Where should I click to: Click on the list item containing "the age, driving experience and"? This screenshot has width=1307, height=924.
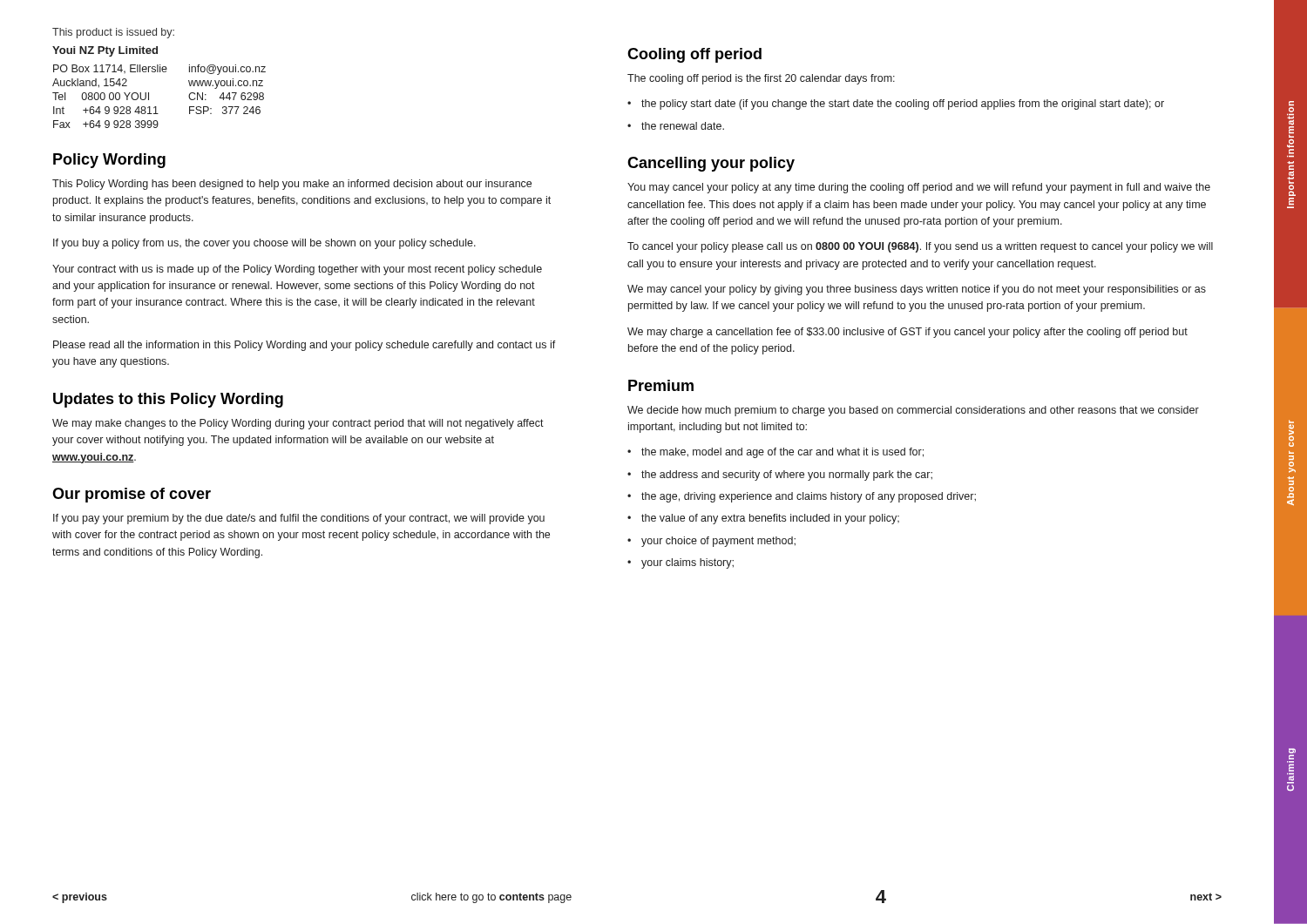coord(809,496)
